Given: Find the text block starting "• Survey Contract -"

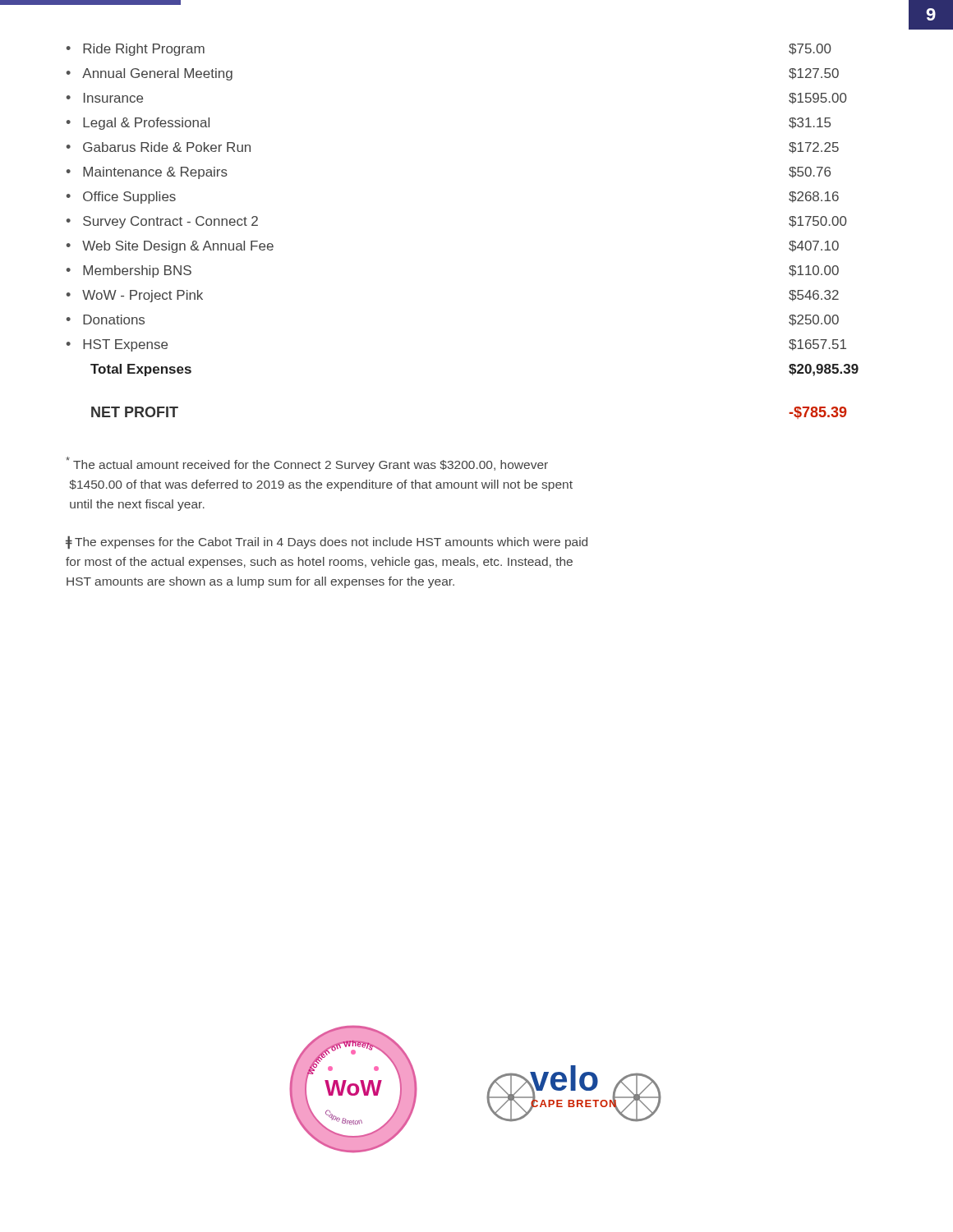Looking at the screenshot, I should click(x=161, y=222).
